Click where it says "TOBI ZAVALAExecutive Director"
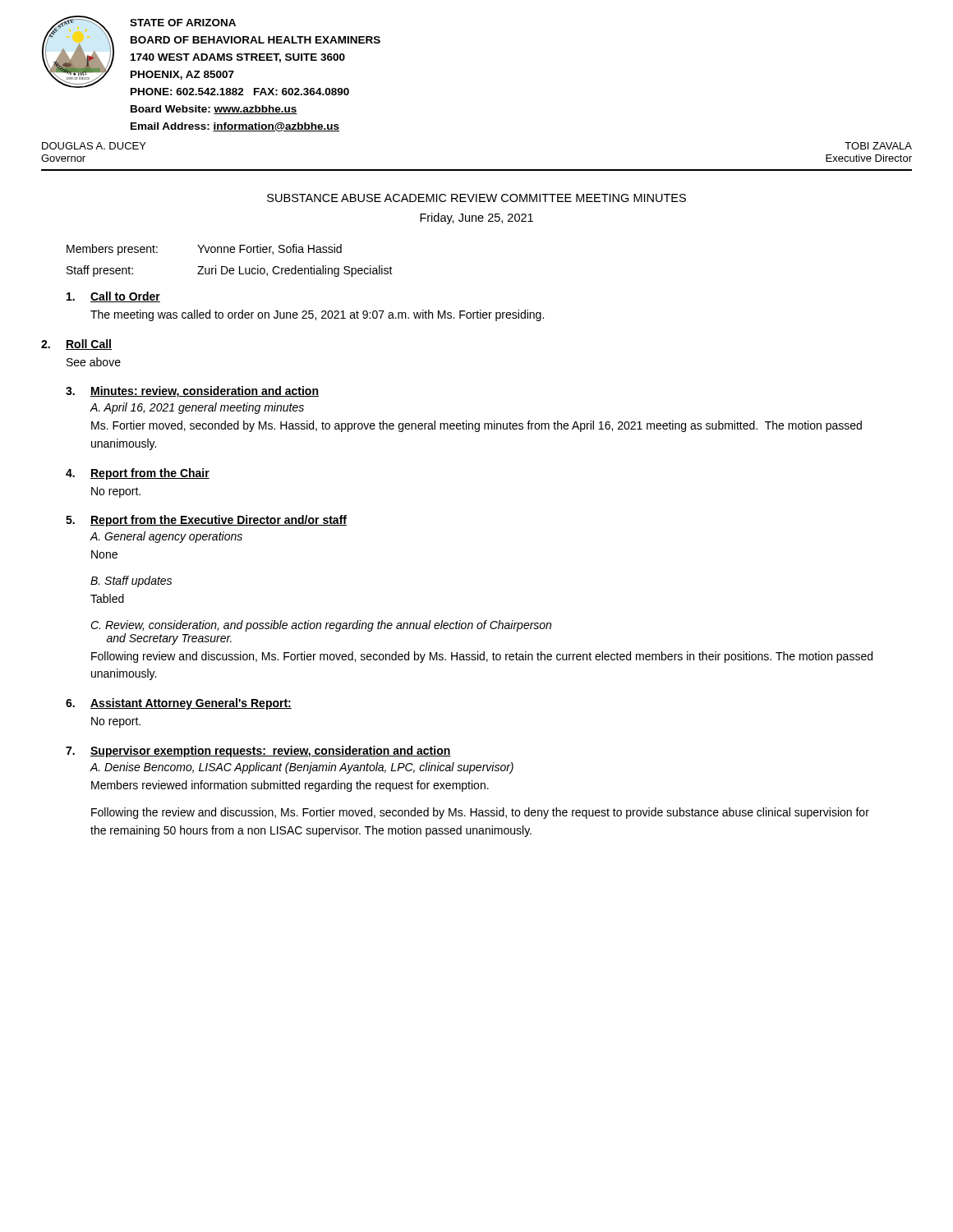The height and width of the screenshot is (1232, 953). [x=869, y=152]
